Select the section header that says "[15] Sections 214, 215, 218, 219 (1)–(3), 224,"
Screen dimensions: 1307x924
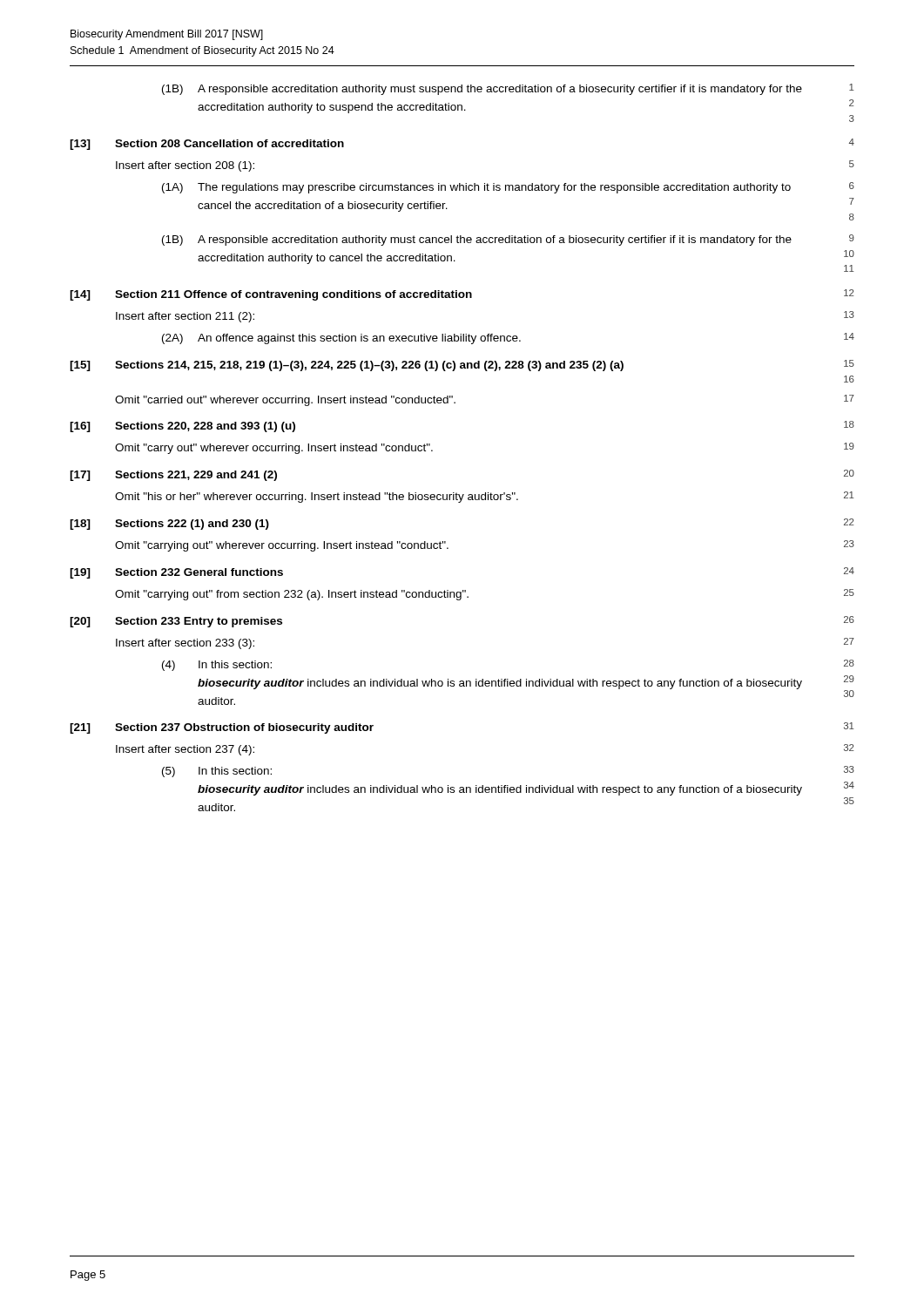pos(462,372)
